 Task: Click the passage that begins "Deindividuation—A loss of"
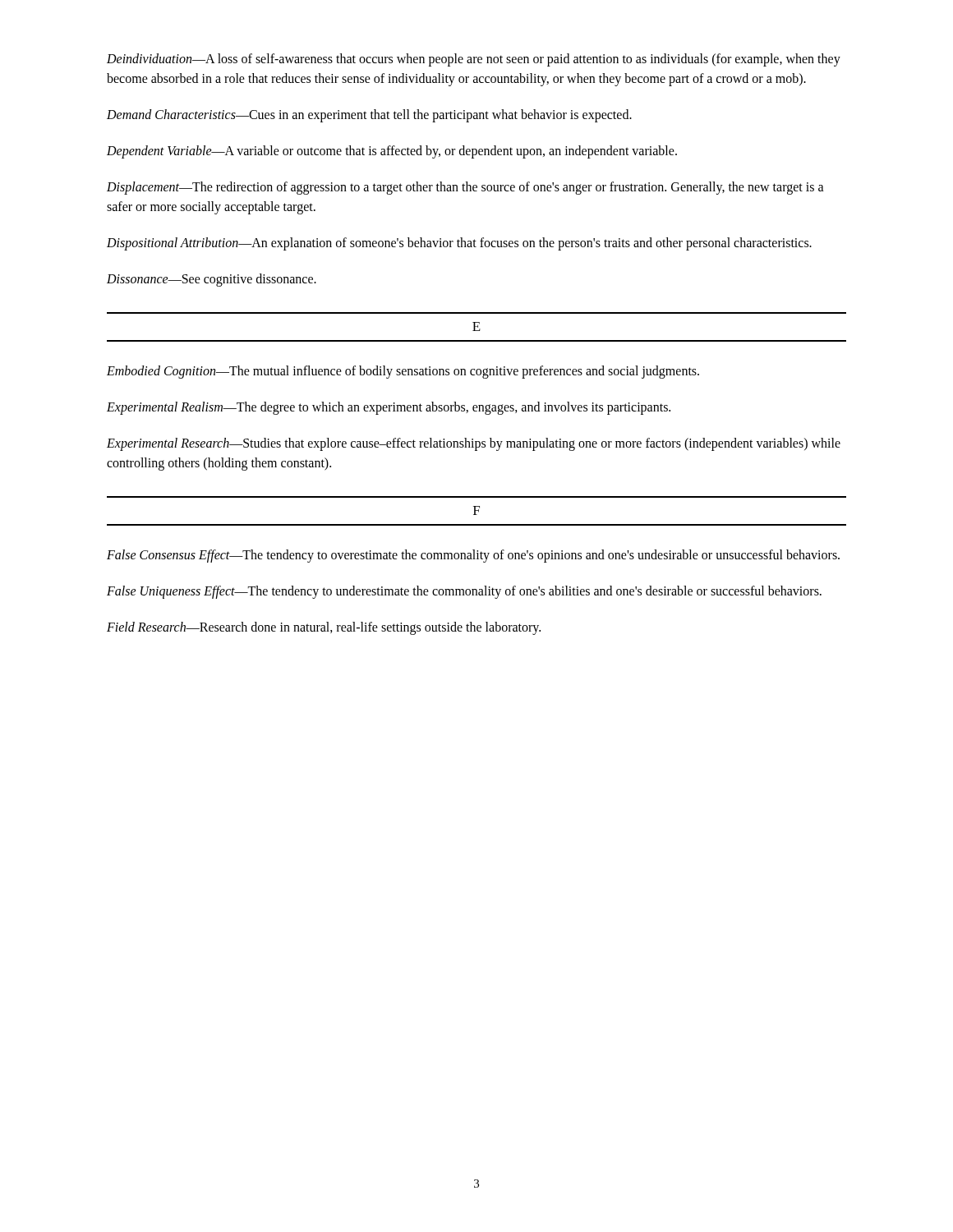pos(473,69)
